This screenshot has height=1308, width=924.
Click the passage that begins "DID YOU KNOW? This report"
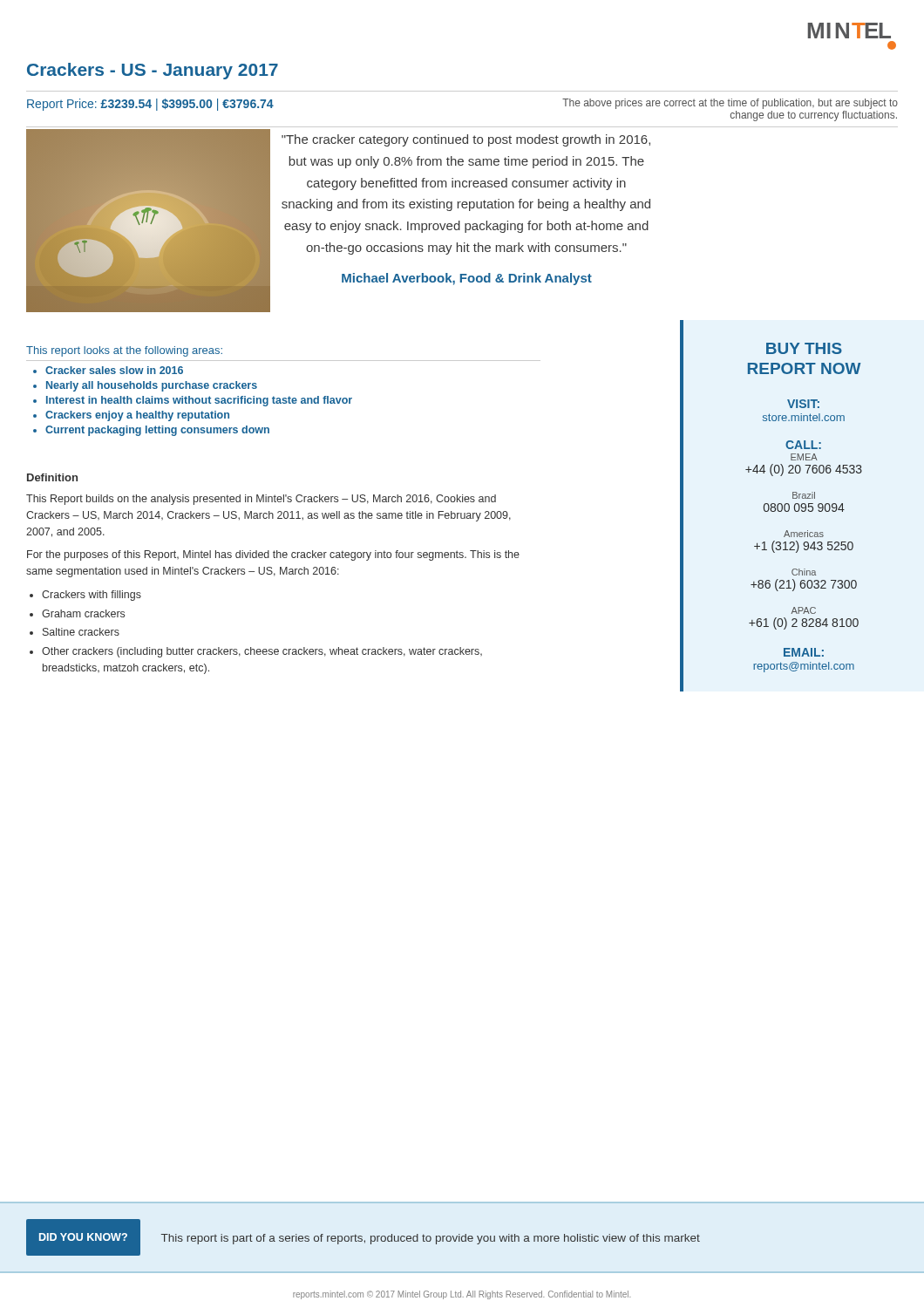coord(363,1237)
